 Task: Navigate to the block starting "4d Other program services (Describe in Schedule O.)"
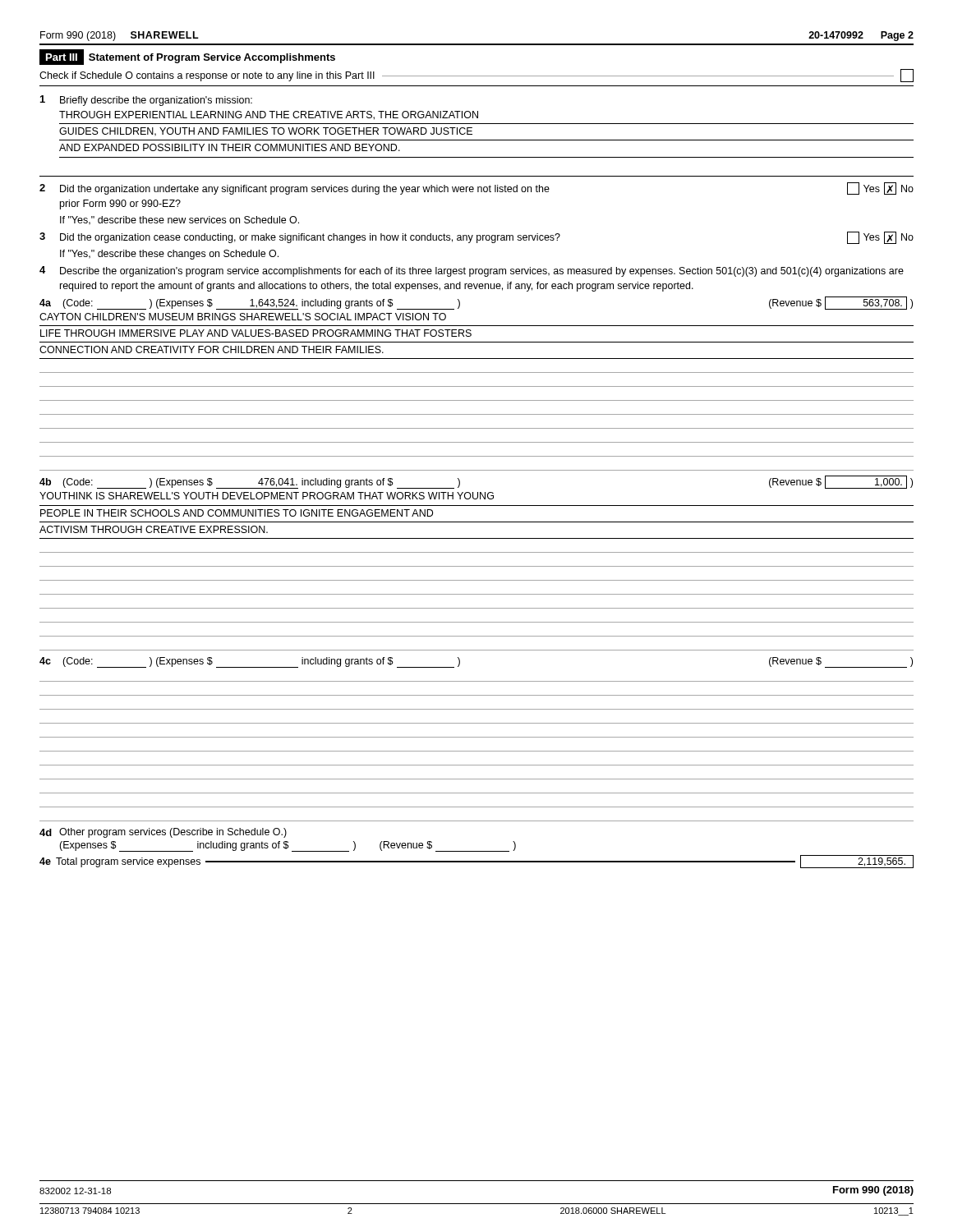[476, 839]
